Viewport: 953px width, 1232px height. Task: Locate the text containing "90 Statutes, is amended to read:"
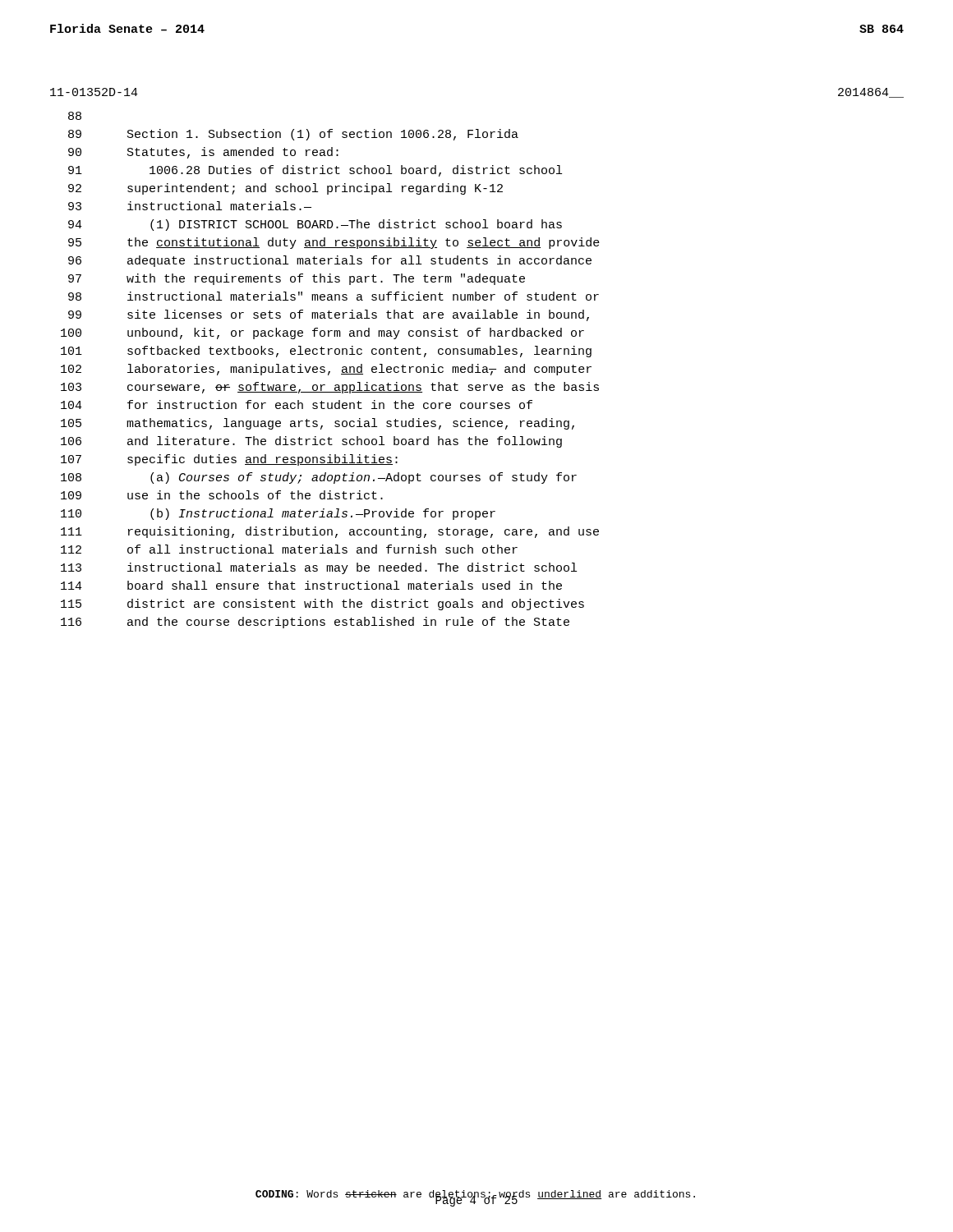(476, 154)
